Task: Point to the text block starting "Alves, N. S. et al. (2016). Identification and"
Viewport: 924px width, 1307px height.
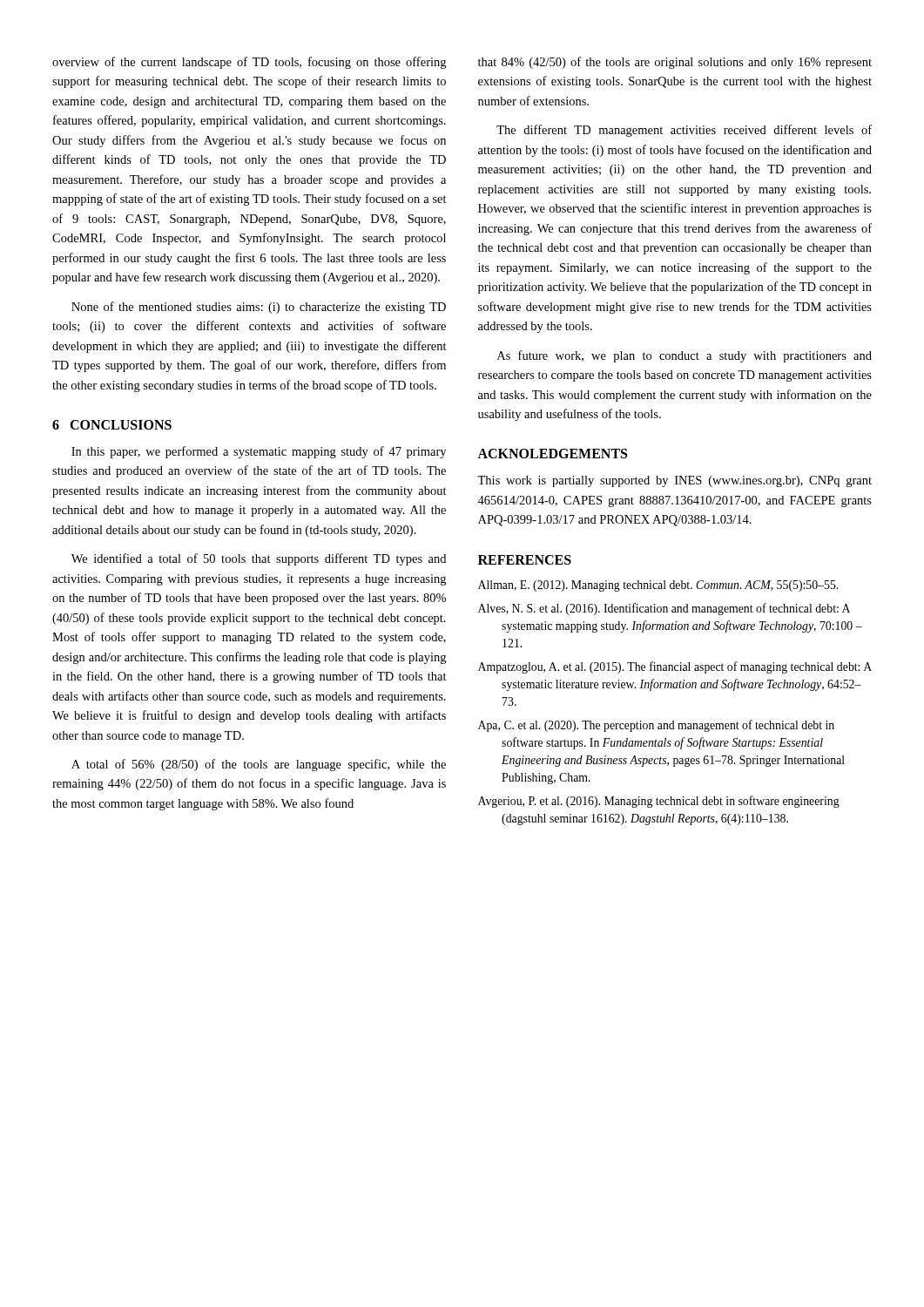Action: tap(670, 626)
